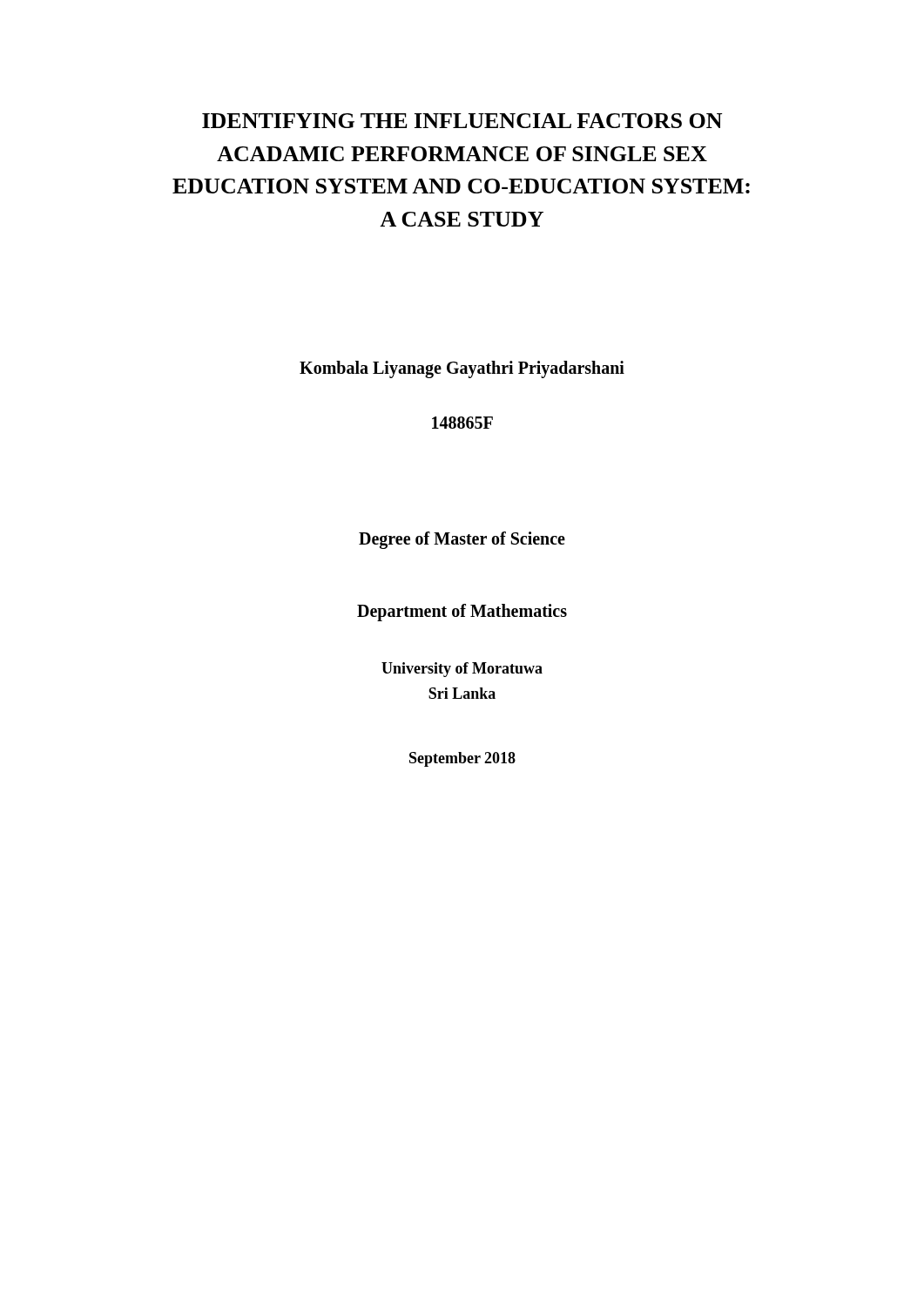The height and width of the screenshot is (1307, 924).
Task: Navigate to the text starting "IDENTIFYING THE INFLUENCIAL"
Action: coord(462,170)
